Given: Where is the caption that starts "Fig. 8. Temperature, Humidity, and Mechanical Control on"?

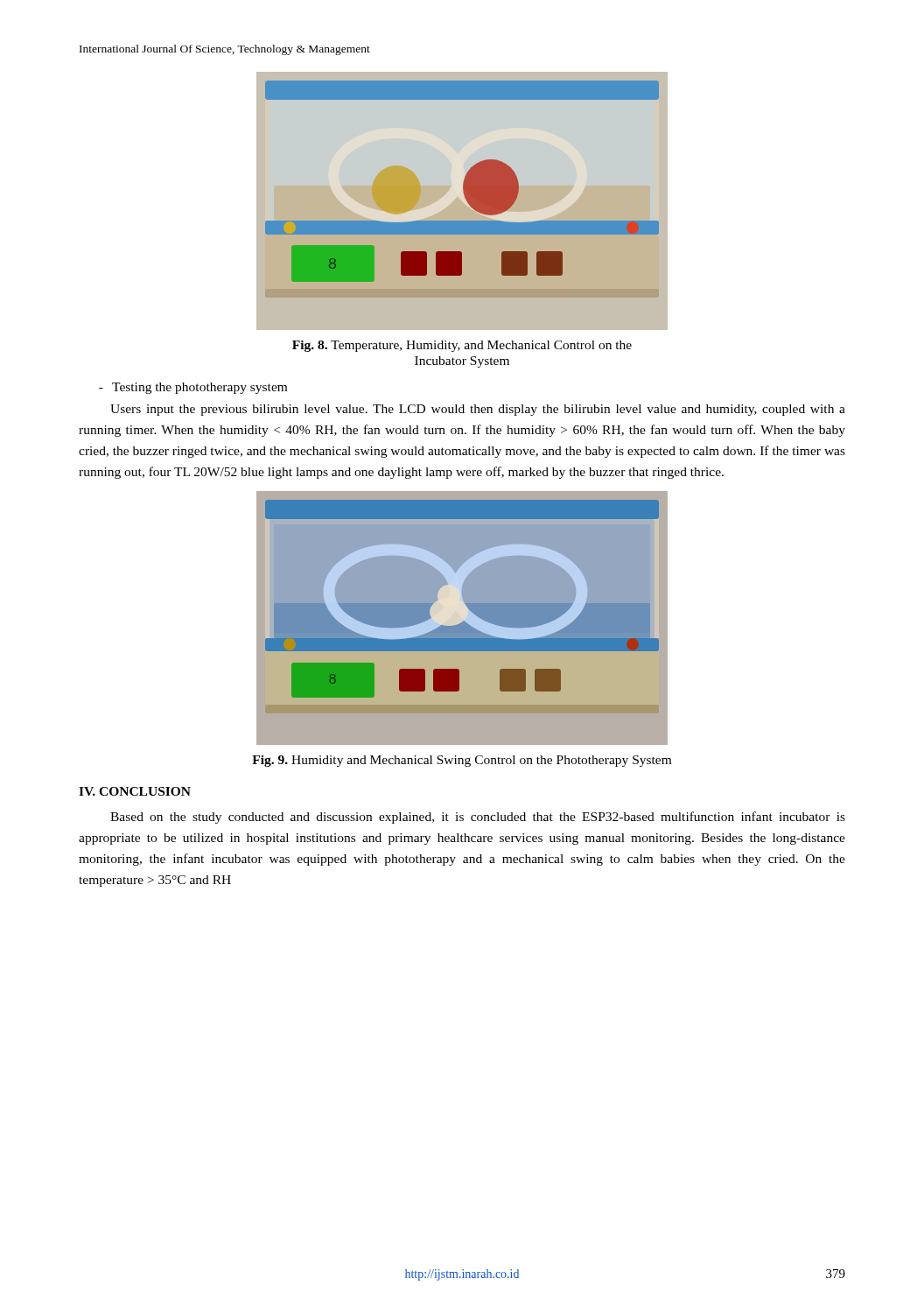Looking at the screenshot, I should 462,352.
